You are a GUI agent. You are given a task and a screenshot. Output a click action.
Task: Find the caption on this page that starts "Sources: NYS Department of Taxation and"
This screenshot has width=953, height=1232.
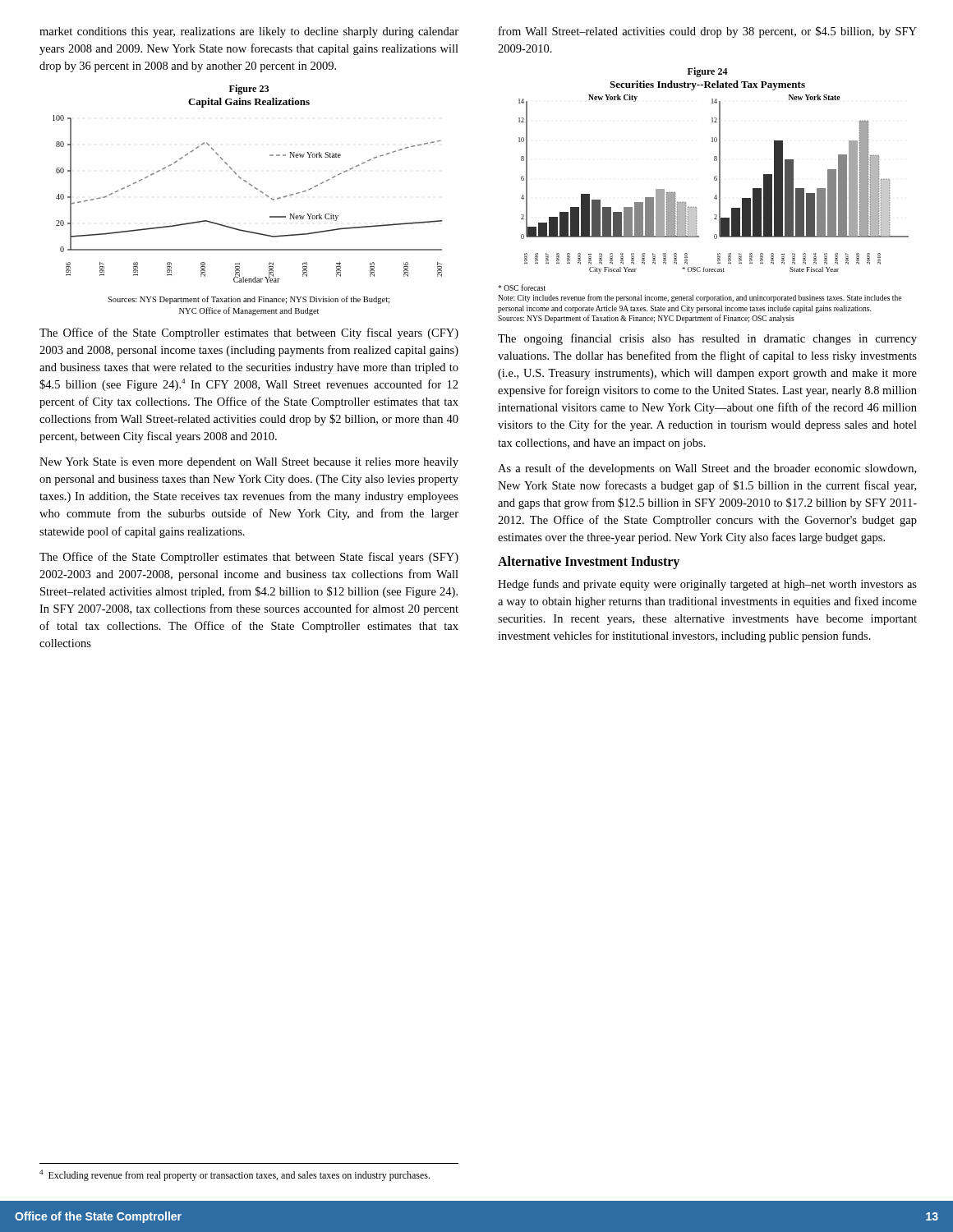pos(249,305)
